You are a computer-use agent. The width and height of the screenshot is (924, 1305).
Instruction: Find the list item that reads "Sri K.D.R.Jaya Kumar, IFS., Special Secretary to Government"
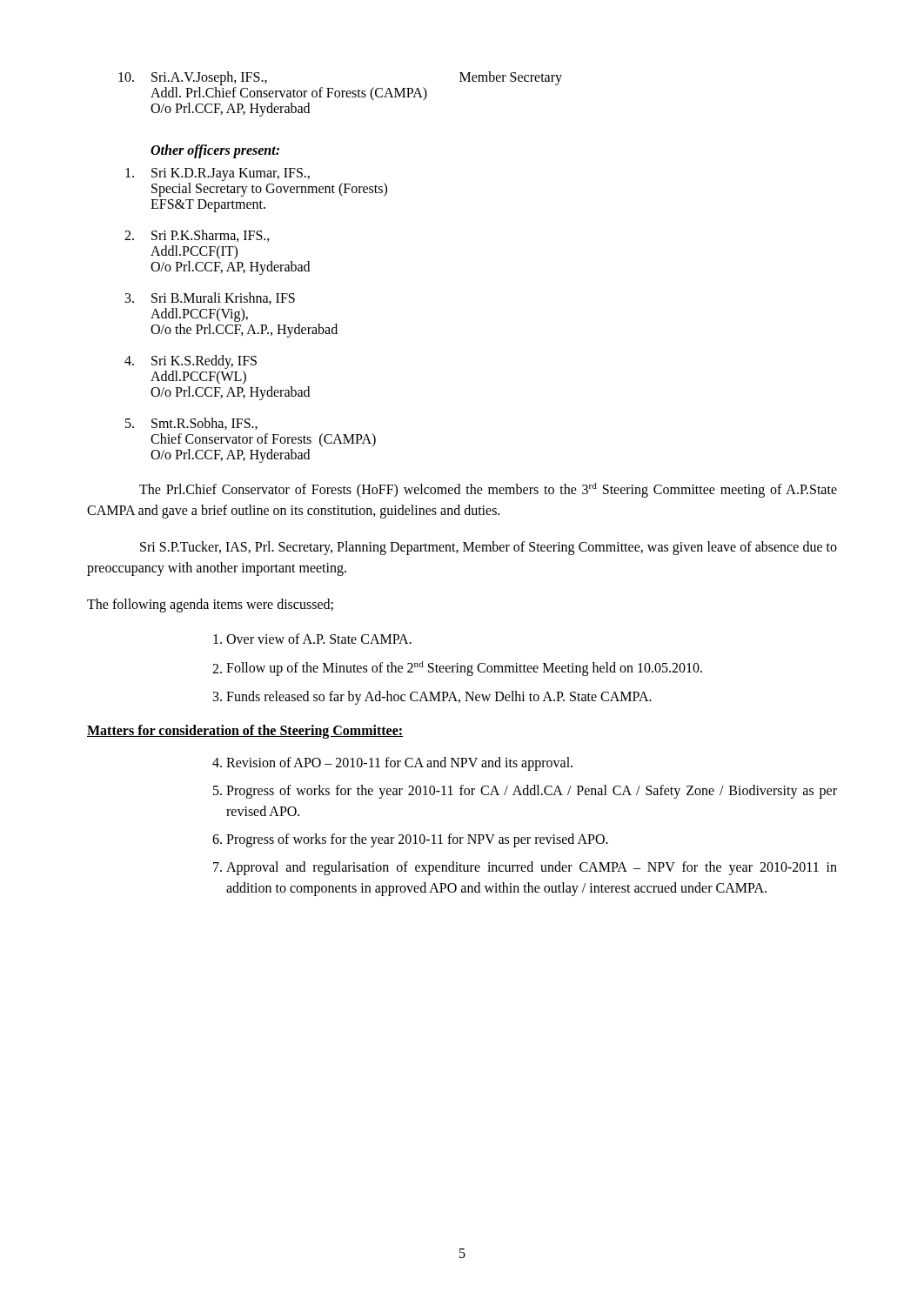pyautogui.click(x=218, y=174)
